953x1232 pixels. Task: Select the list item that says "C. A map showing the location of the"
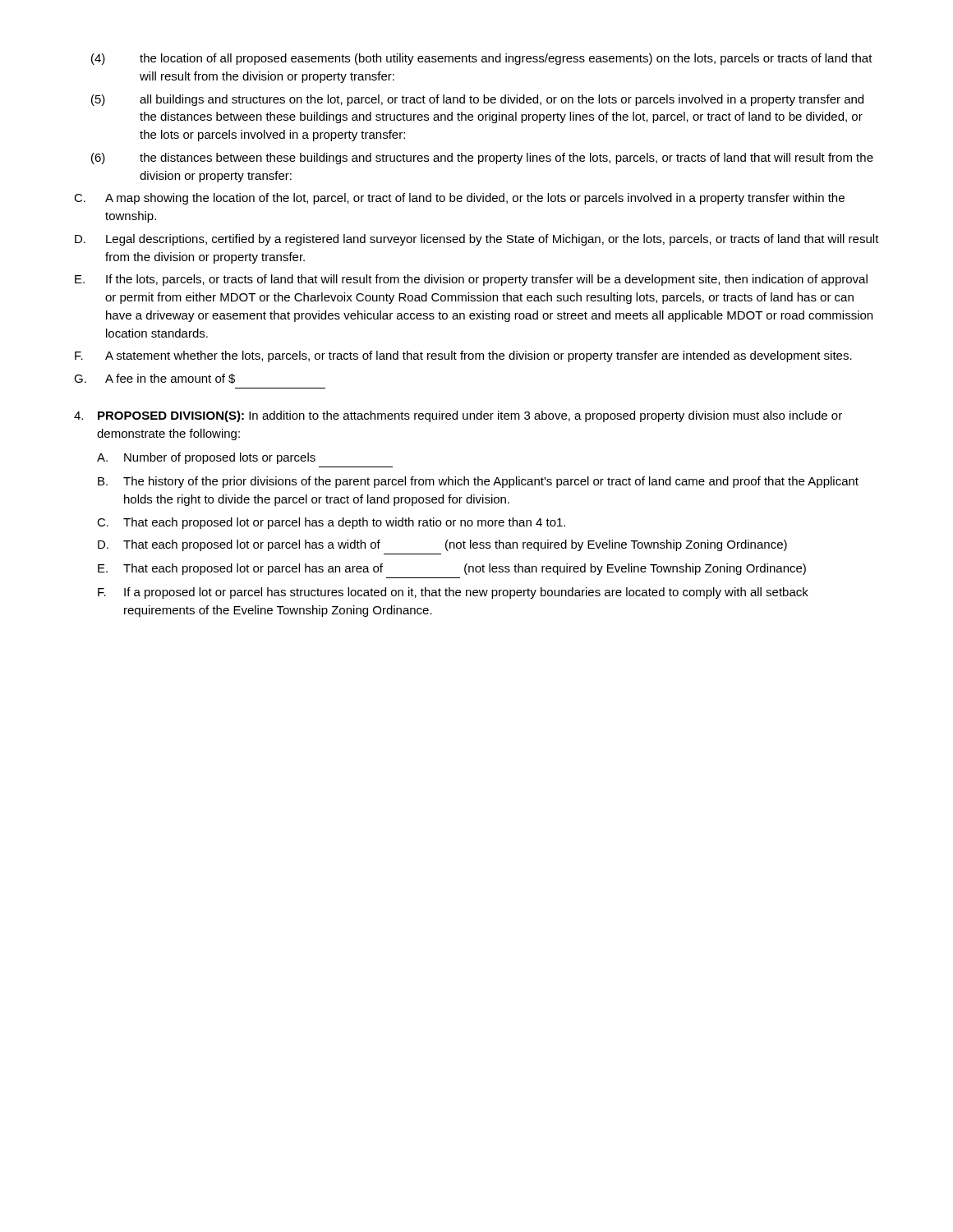point(476,207)
